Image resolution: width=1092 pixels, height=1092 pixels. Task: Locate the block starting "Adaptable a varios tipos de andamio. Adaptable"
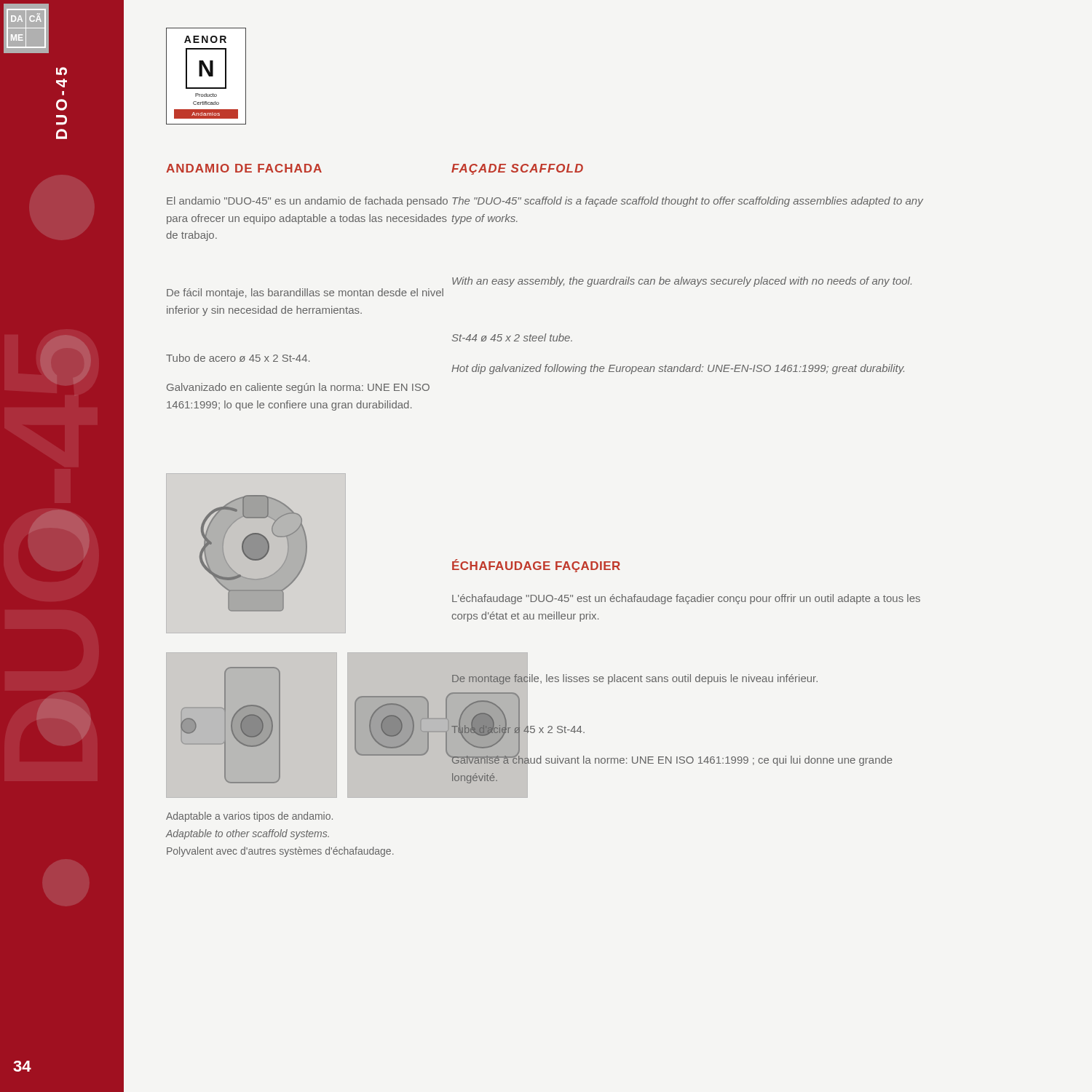click(x=280, y=833)
